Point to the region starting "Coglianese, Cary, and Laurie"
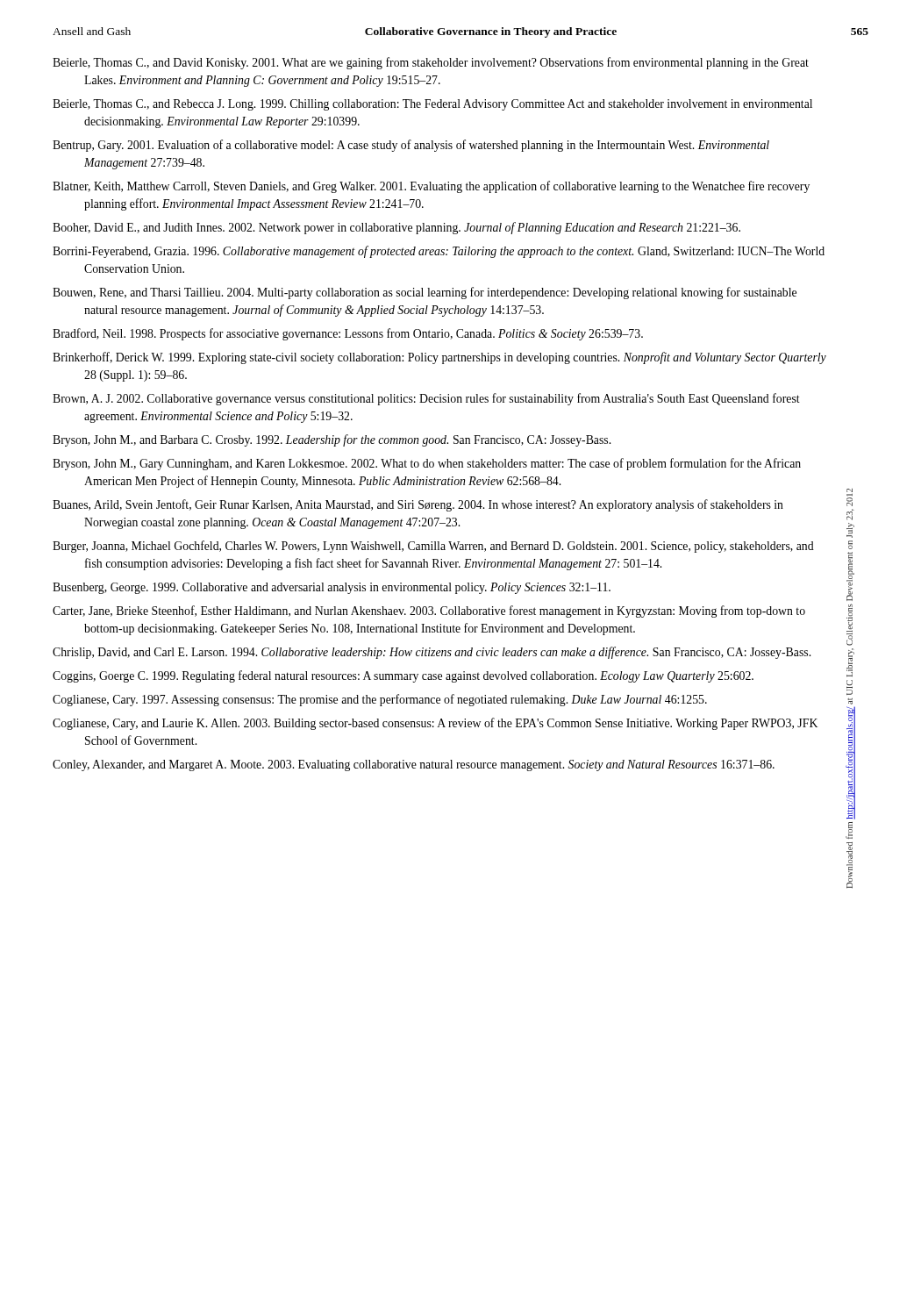 click(x=435, y=732)
